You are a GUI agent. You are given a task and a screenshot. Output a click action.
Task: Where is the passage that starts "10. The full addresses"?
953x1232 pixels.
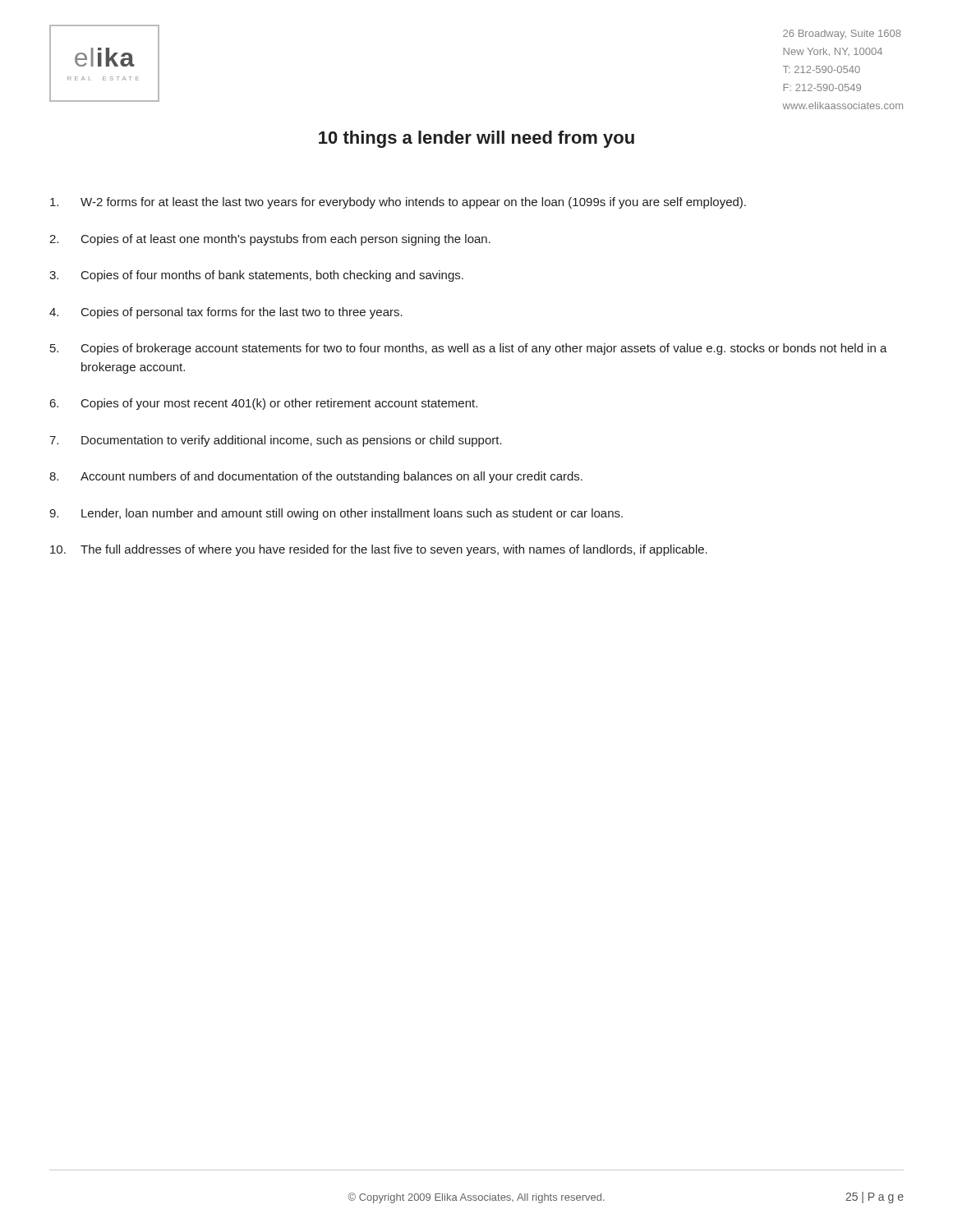(476, 550)
